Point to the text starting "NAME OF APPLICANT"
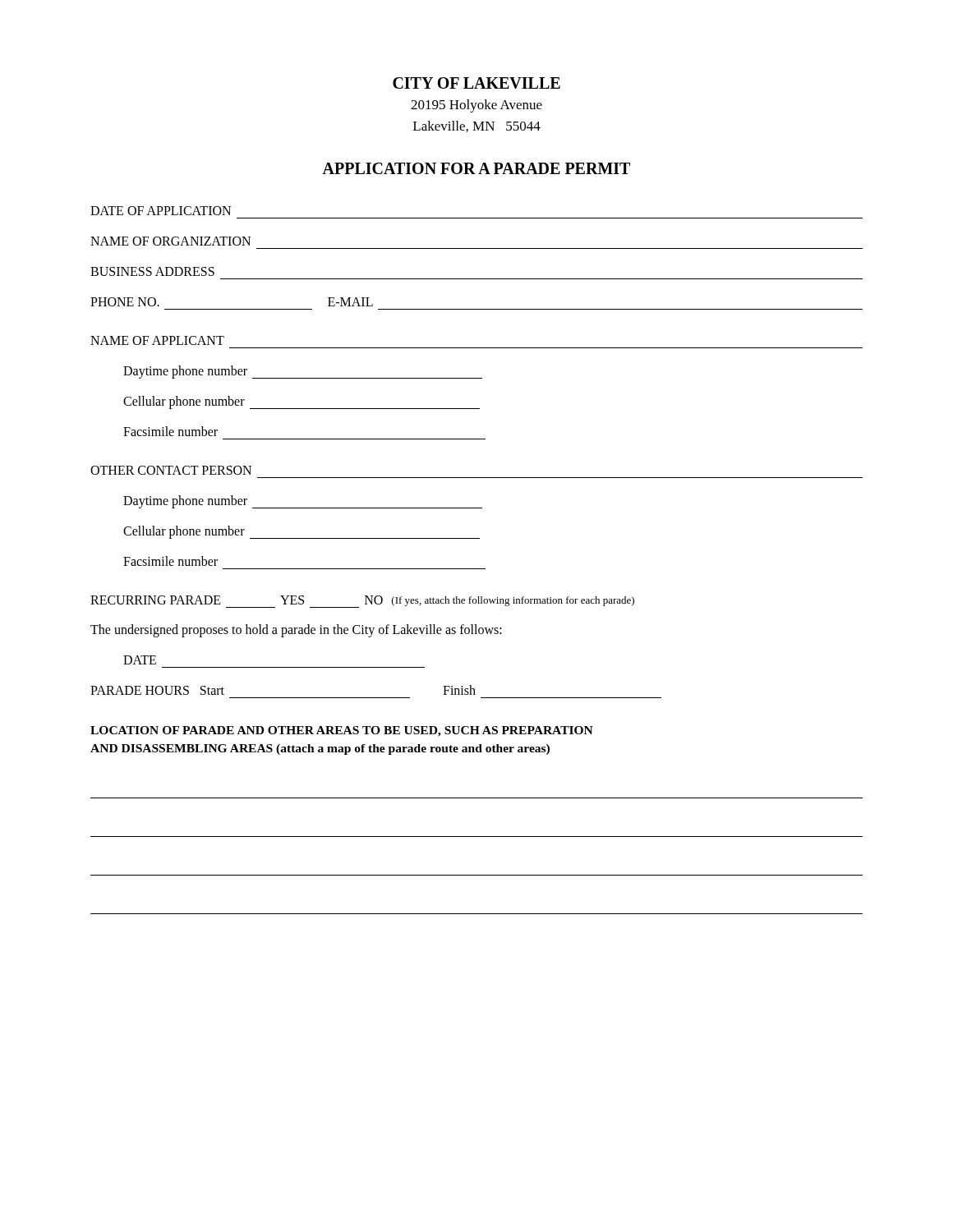 click(476, 340)
